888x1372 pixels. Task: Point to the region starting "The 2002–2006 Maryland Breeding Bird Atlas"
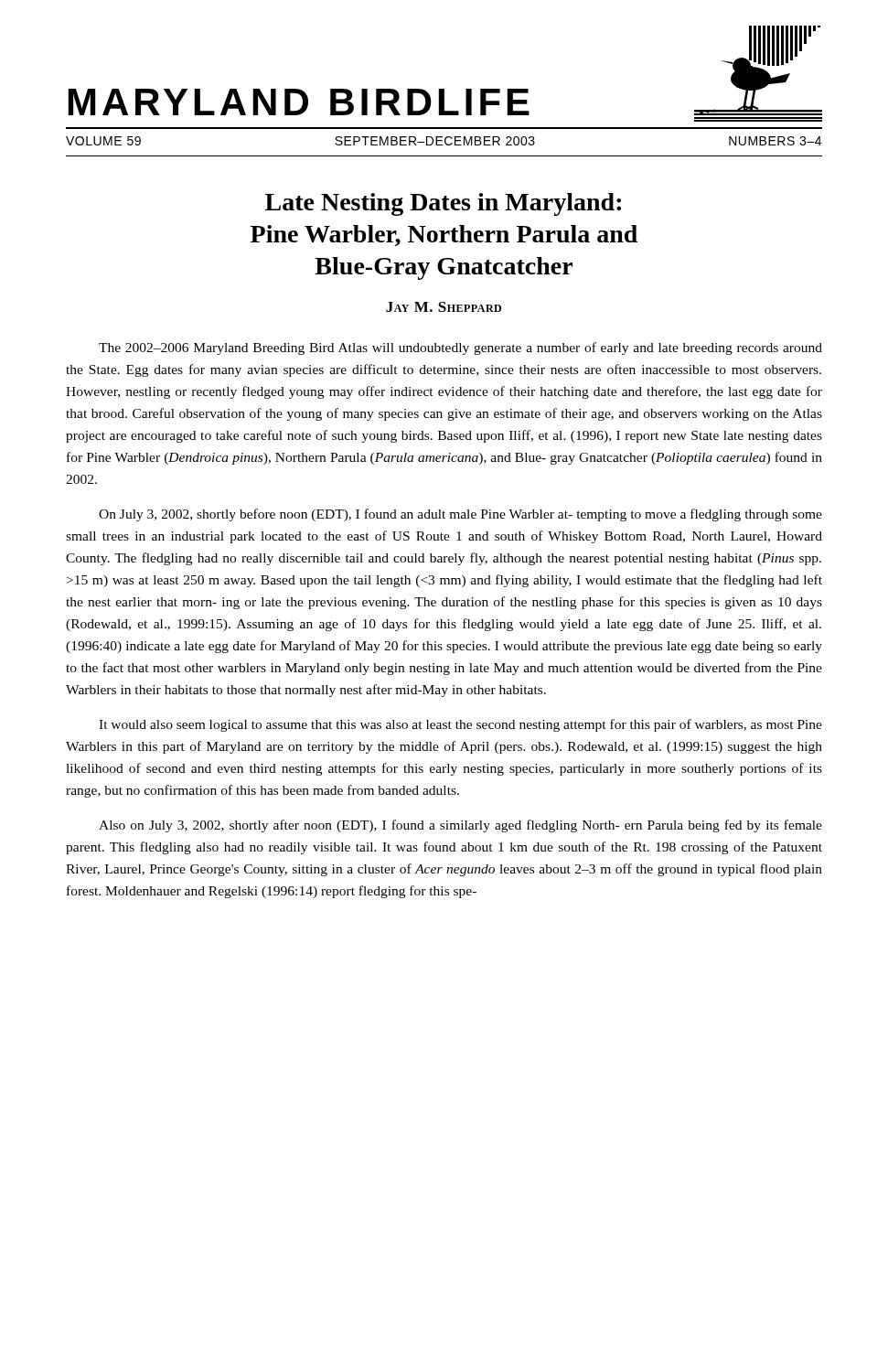[x=444, y=413]
